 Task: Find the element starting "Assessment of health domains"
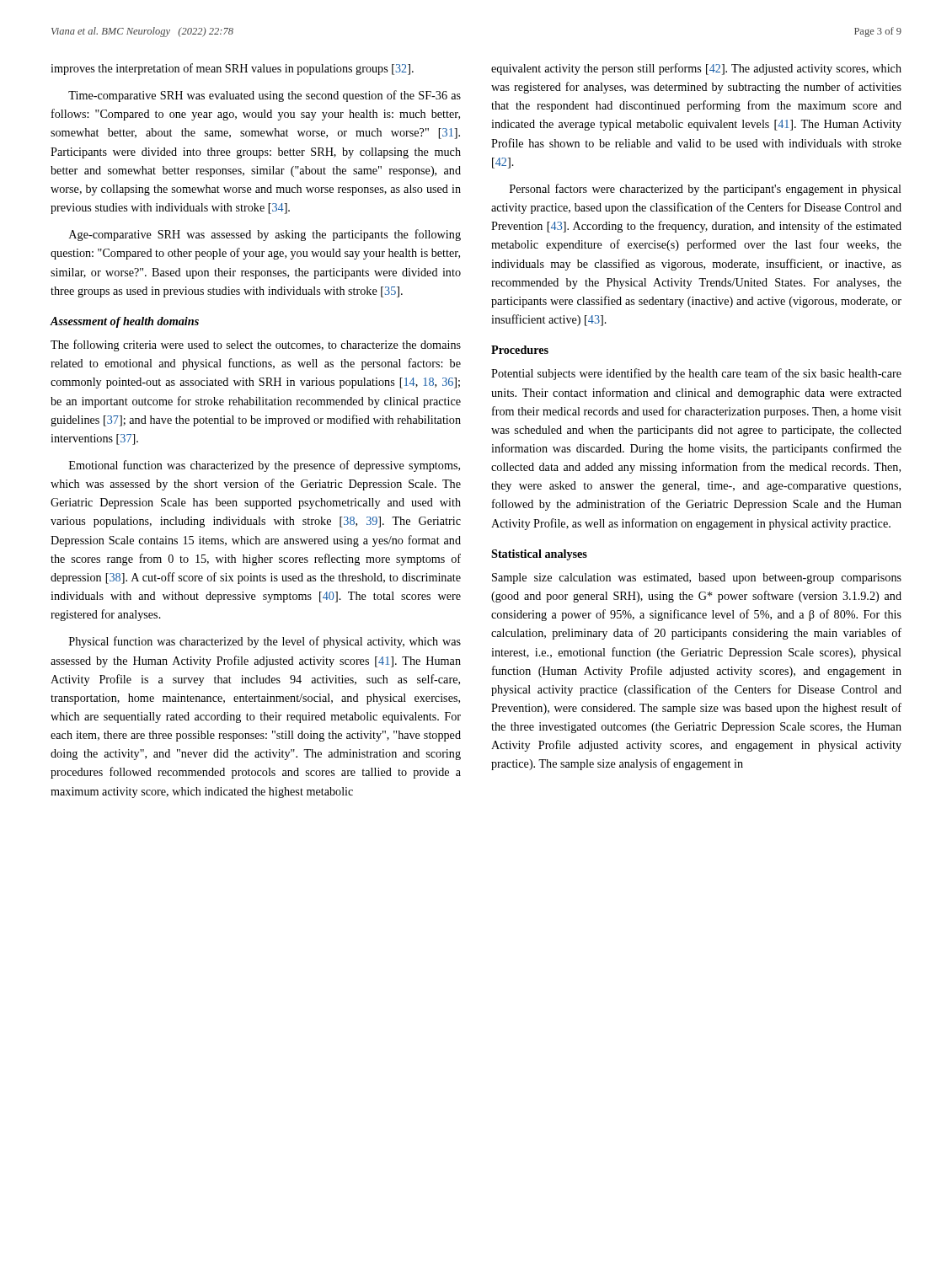tap(125, 321)
